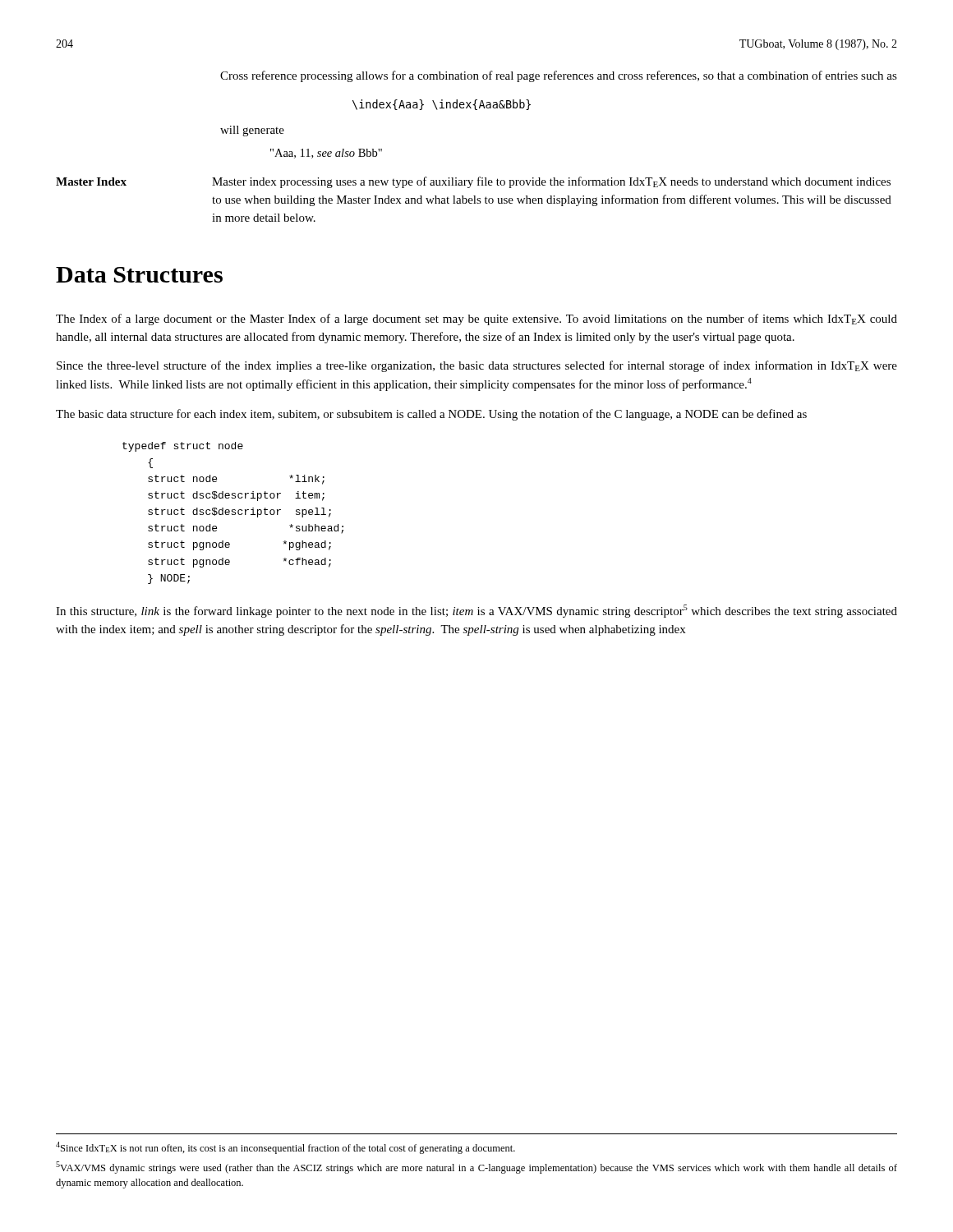Find a section header
953x1232 pixels.
coord(91,182)
